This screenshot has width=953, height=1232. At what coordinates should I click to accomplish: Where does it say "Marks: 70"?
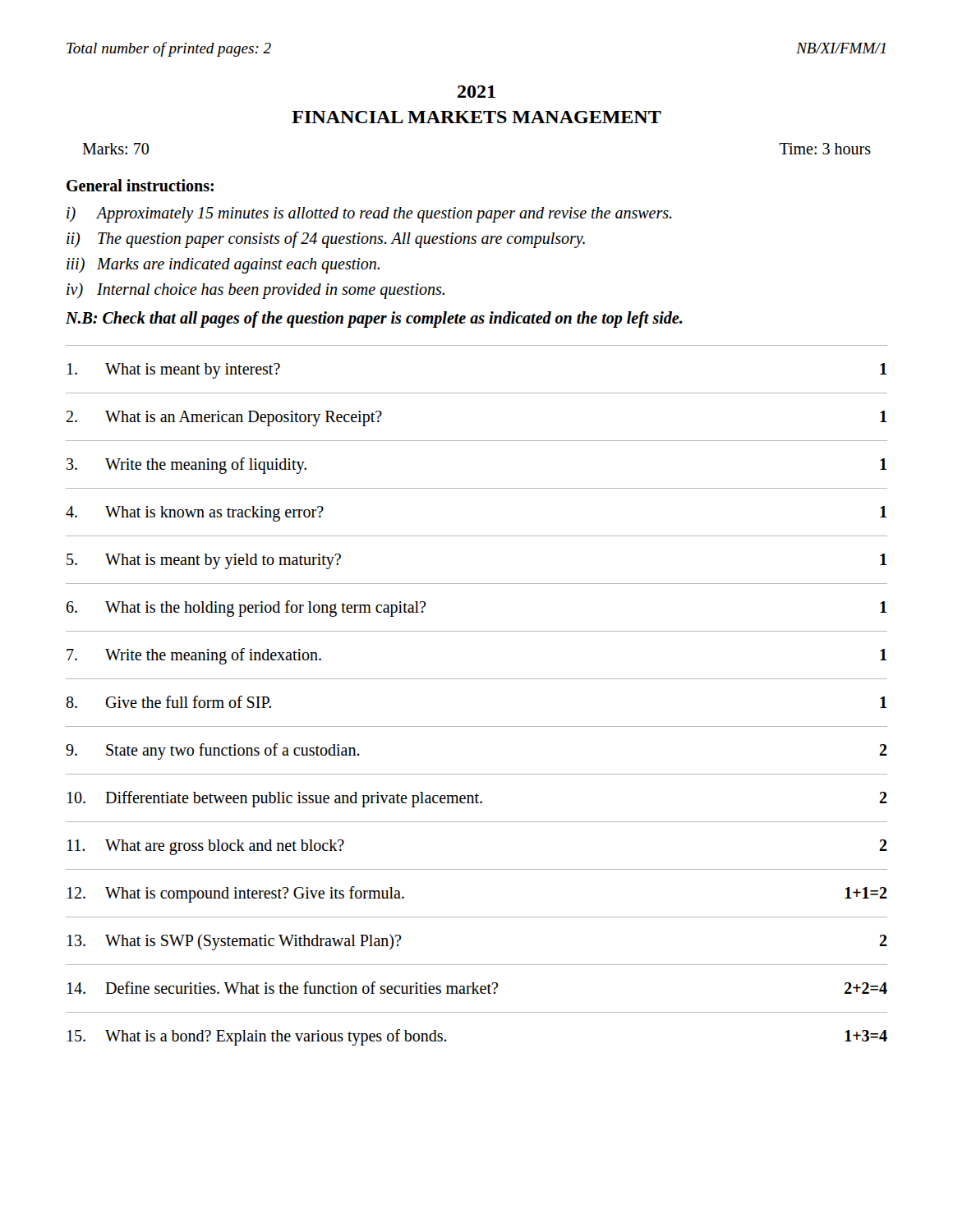[116, 149]
